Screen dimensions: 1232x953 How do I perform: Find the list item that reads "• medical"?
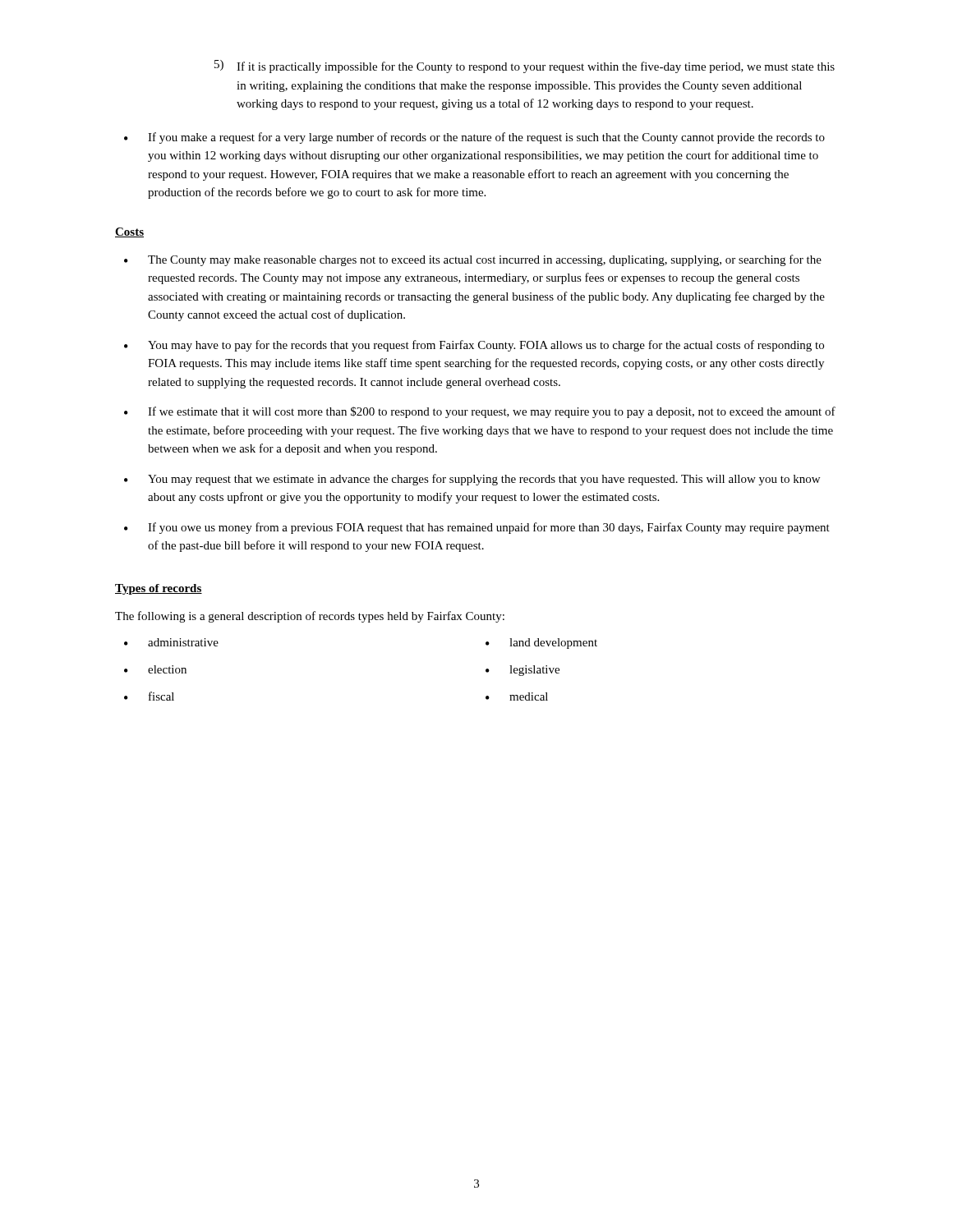click(x=517, y=696)
